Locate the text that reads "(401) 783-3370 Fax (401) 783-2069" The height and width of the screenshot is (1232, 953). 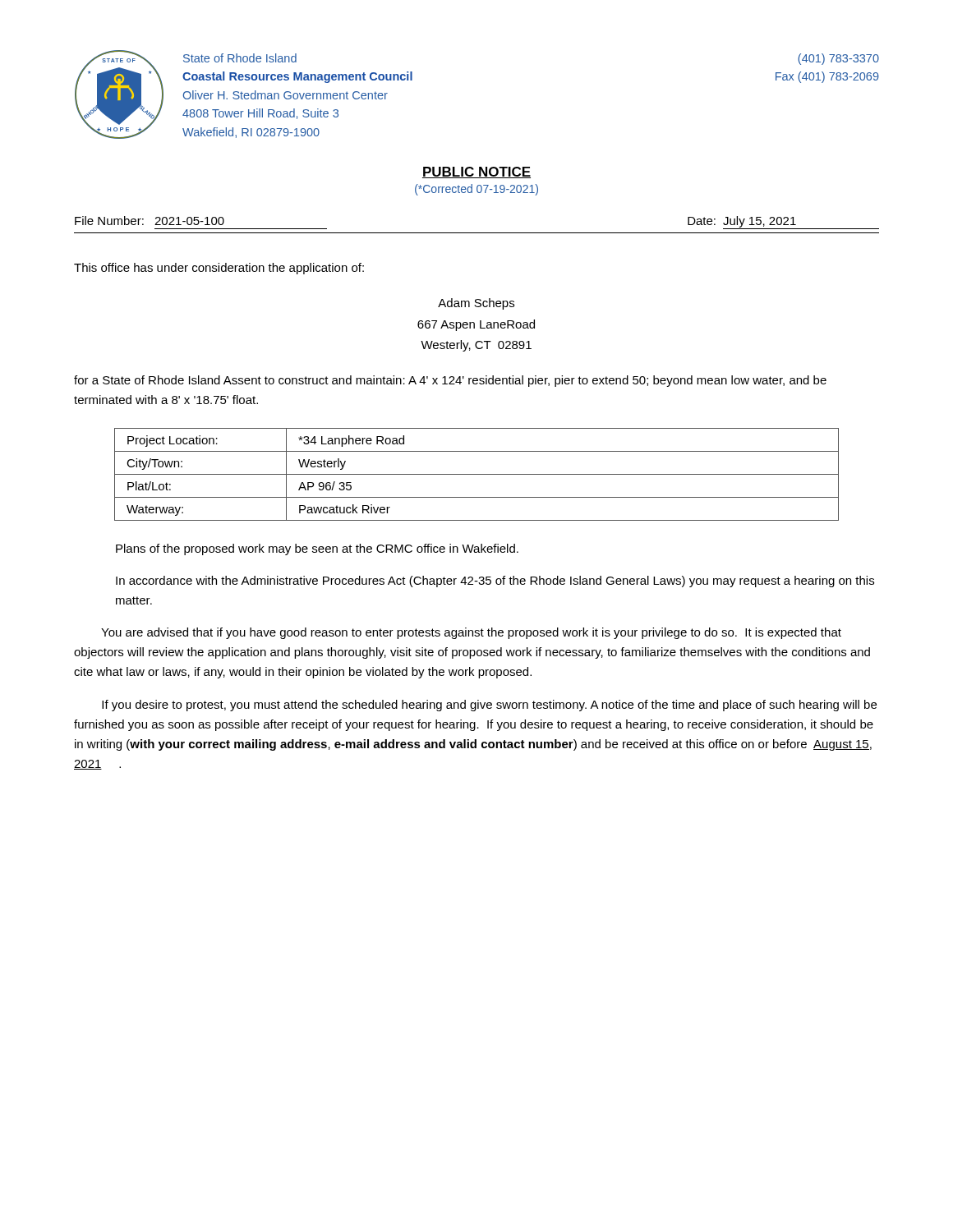pyautogui.click(x=827, y=68)
